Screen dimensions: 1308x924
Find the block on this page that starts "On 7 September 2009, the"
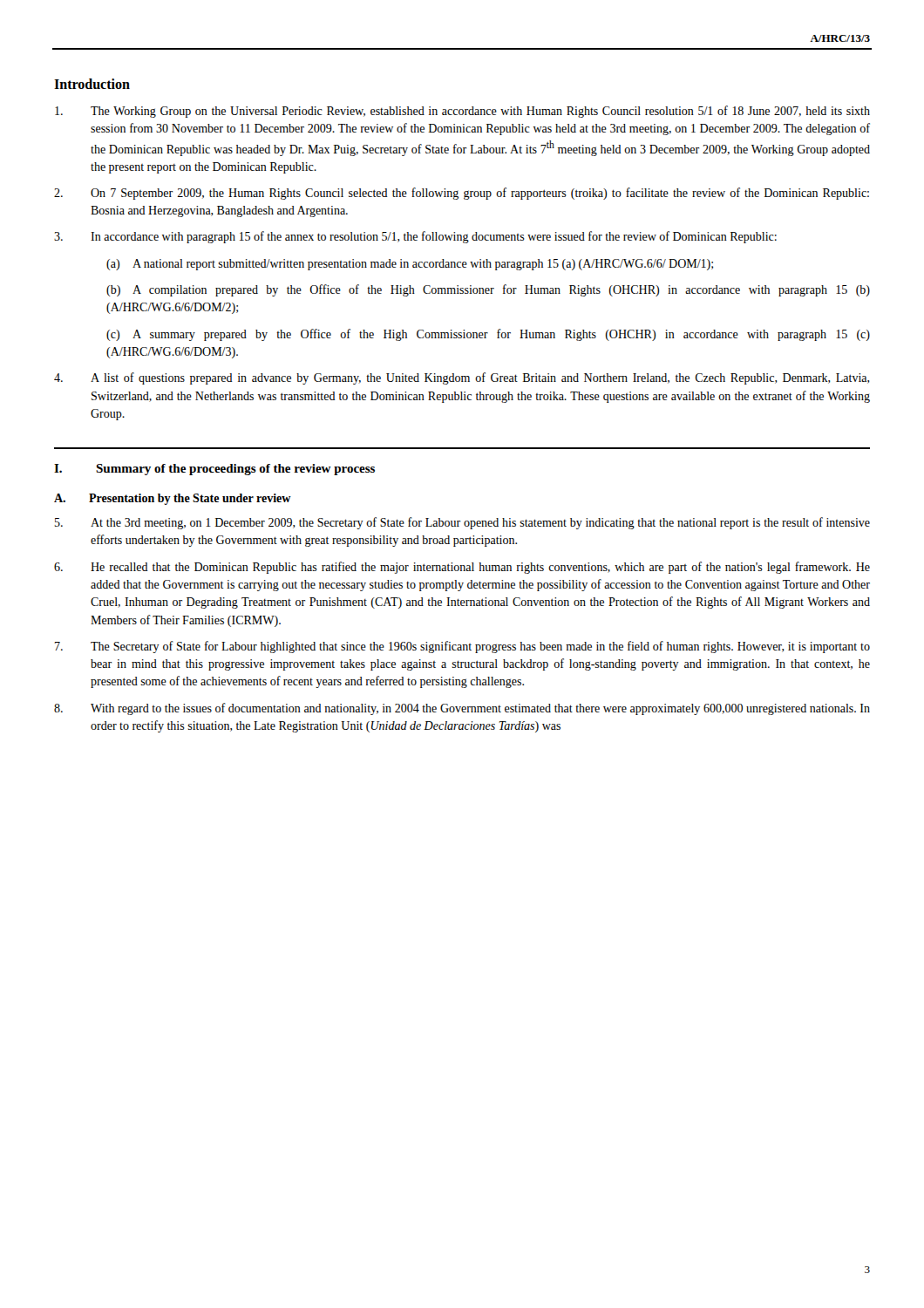coord(462,202)
